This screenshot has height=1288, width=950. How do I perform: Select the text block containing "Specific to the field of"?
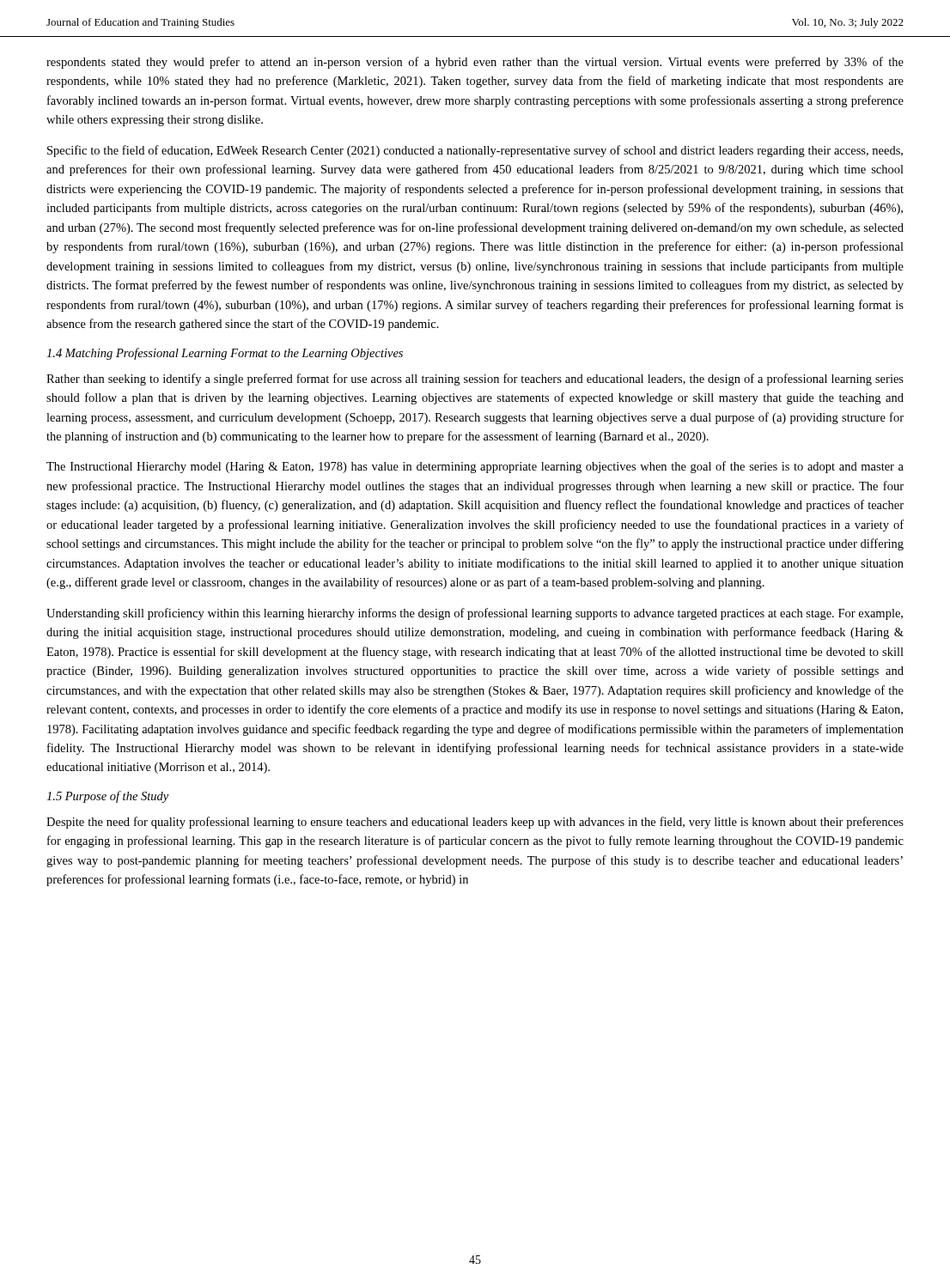coord(475,237)
